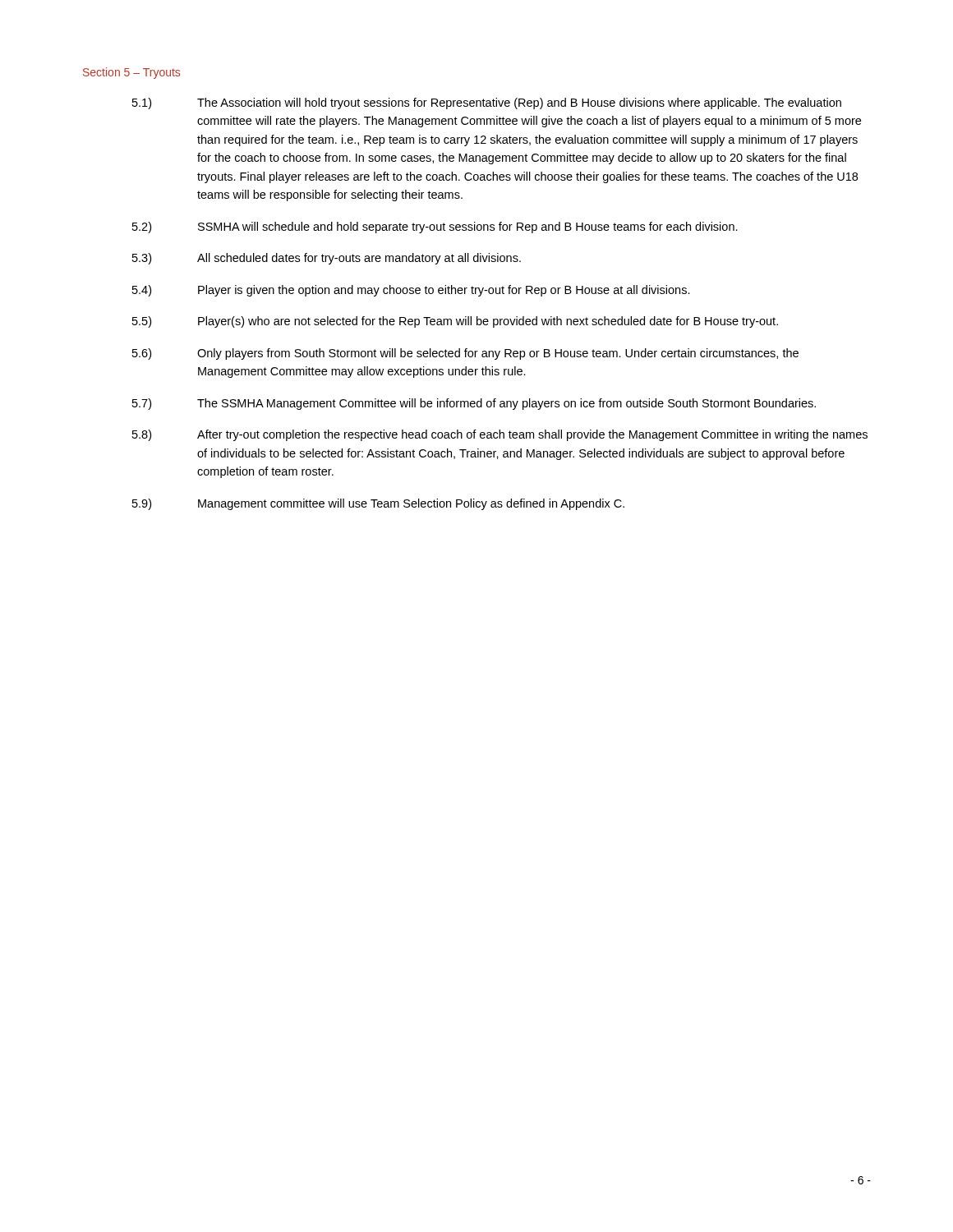This screenshot has width=953, height=1232.
Task: Locate the passage starting "5.1) The Association will hold tryout"
Action: coord(476,149)
